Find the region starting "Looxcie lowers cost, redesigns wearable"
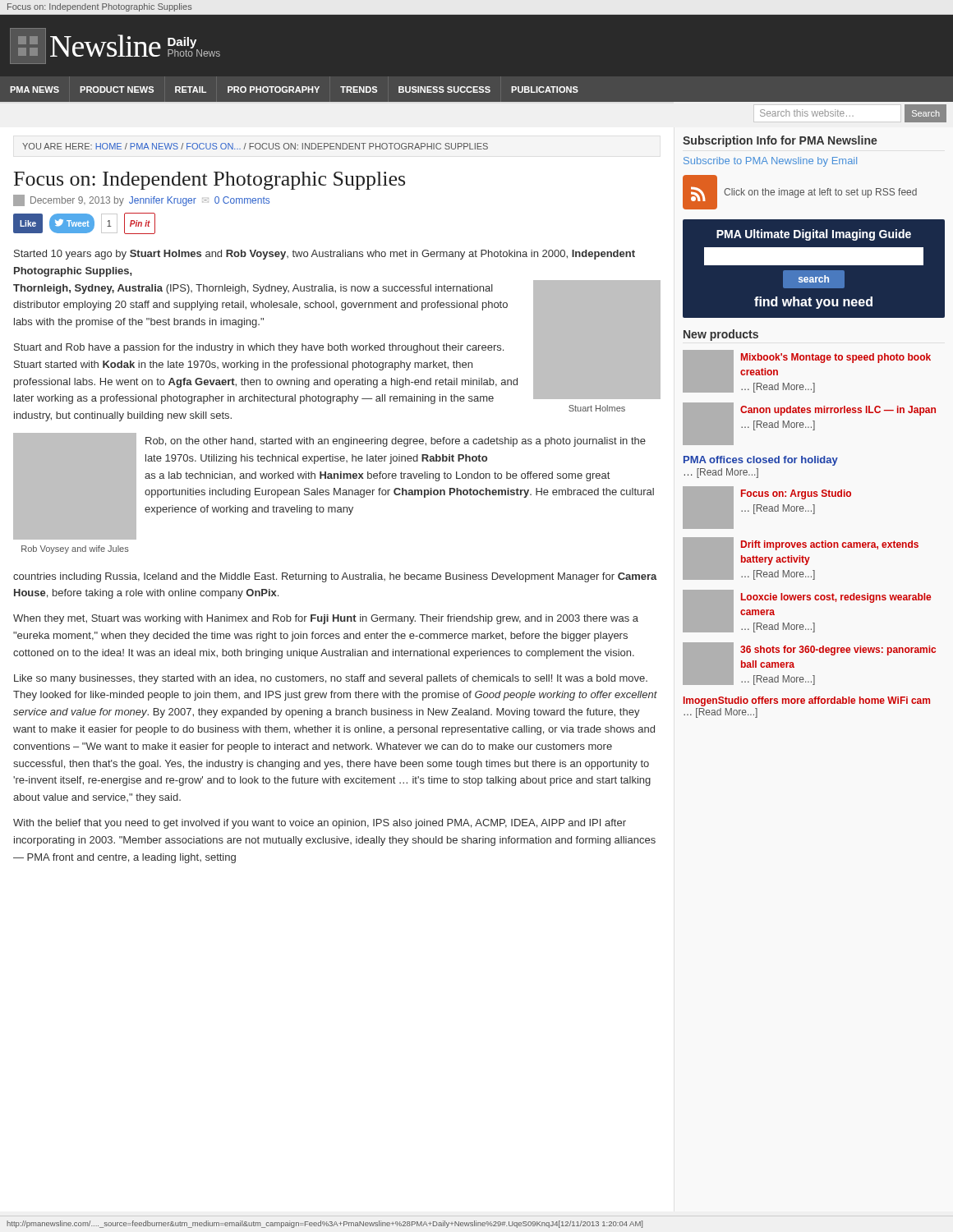This screenshot has width=953, height=1232. click(x=836, y=612)
